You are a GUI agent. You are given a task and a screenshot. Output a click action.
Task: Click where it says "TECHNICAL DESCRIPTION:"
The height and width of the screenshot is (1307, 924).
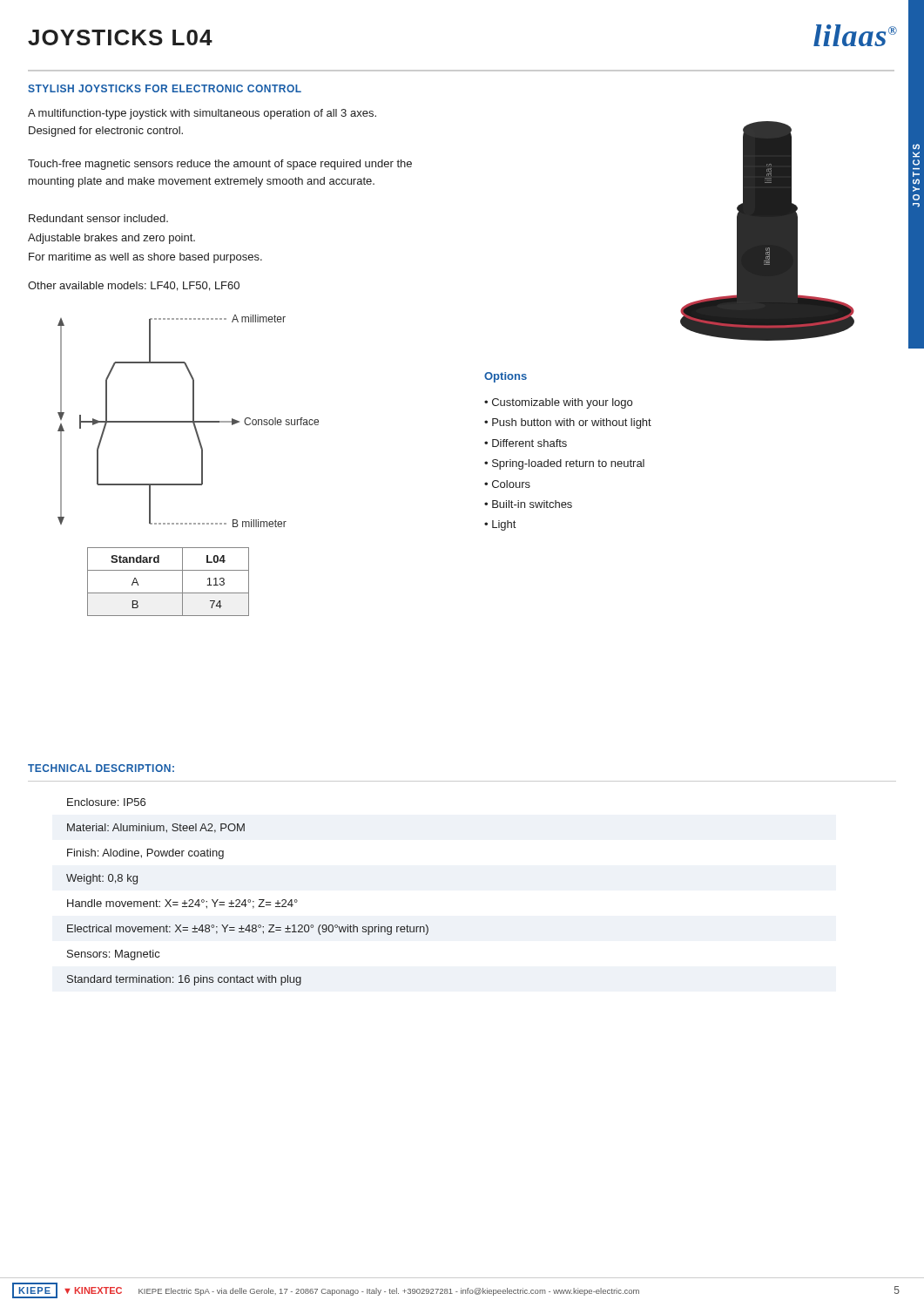(102, 769)
